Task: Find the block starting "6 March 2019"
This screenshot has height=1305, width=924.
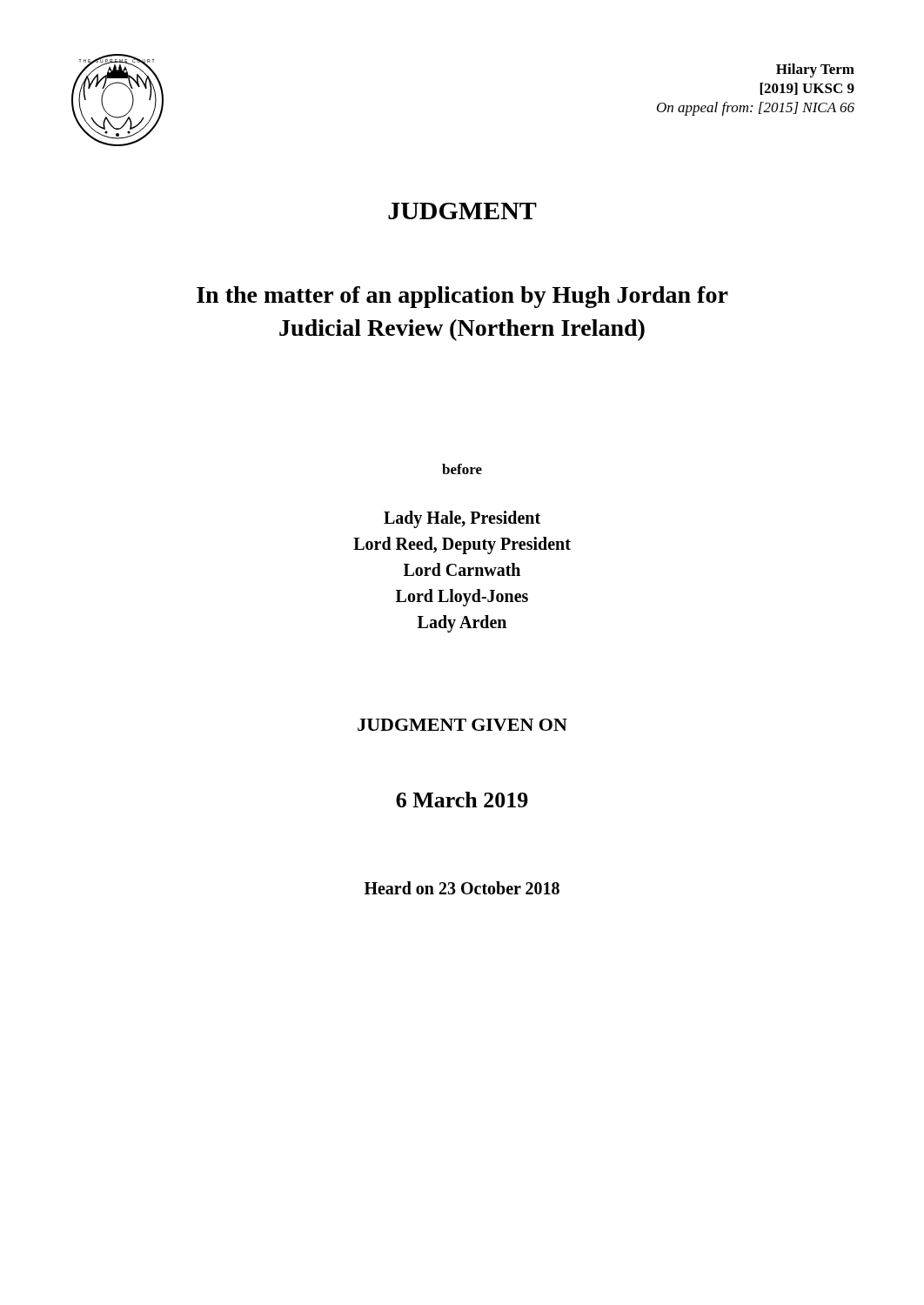Action: [462, 800]
